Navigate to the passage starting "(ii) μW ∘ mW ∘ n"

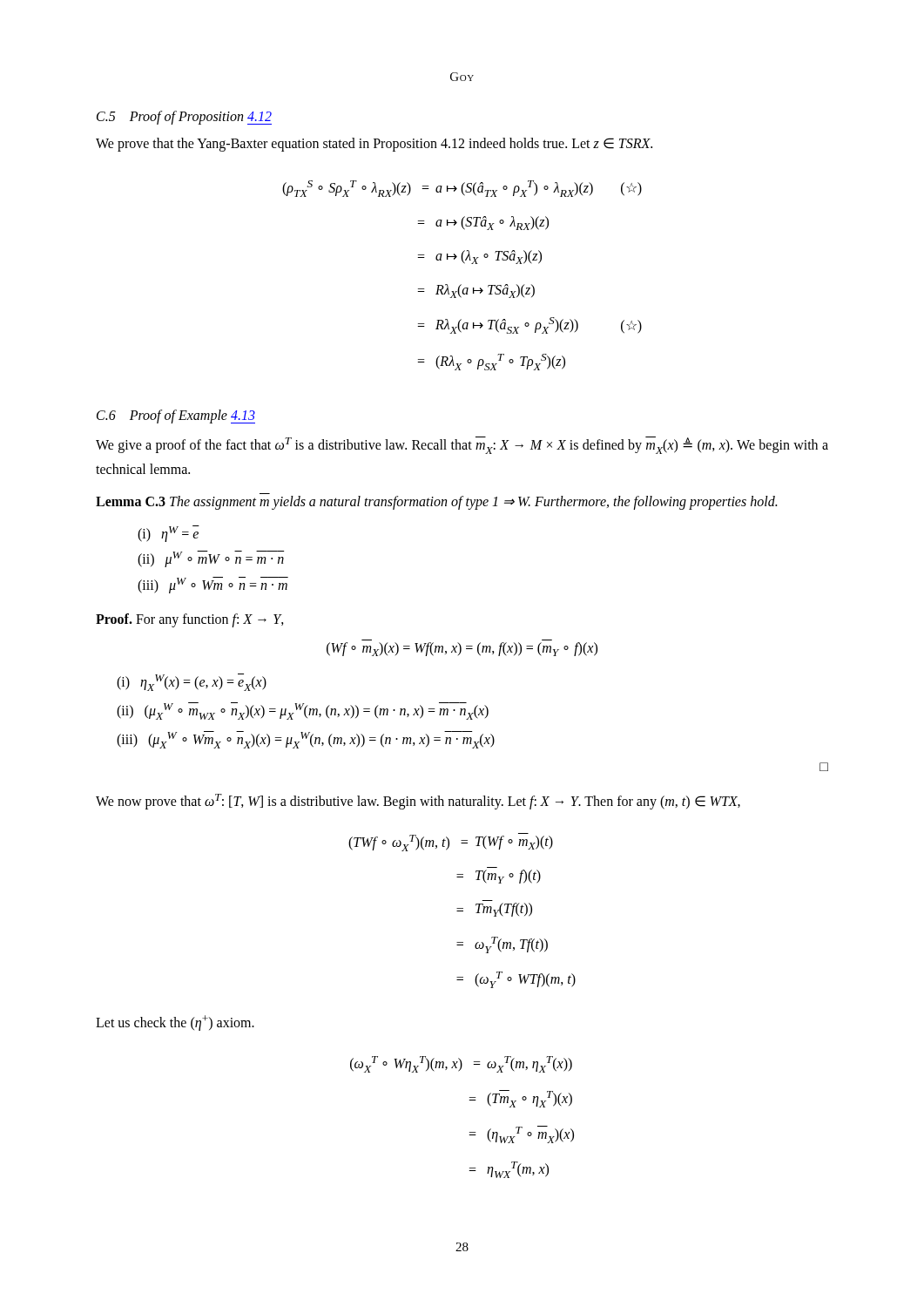pos(211,557)
